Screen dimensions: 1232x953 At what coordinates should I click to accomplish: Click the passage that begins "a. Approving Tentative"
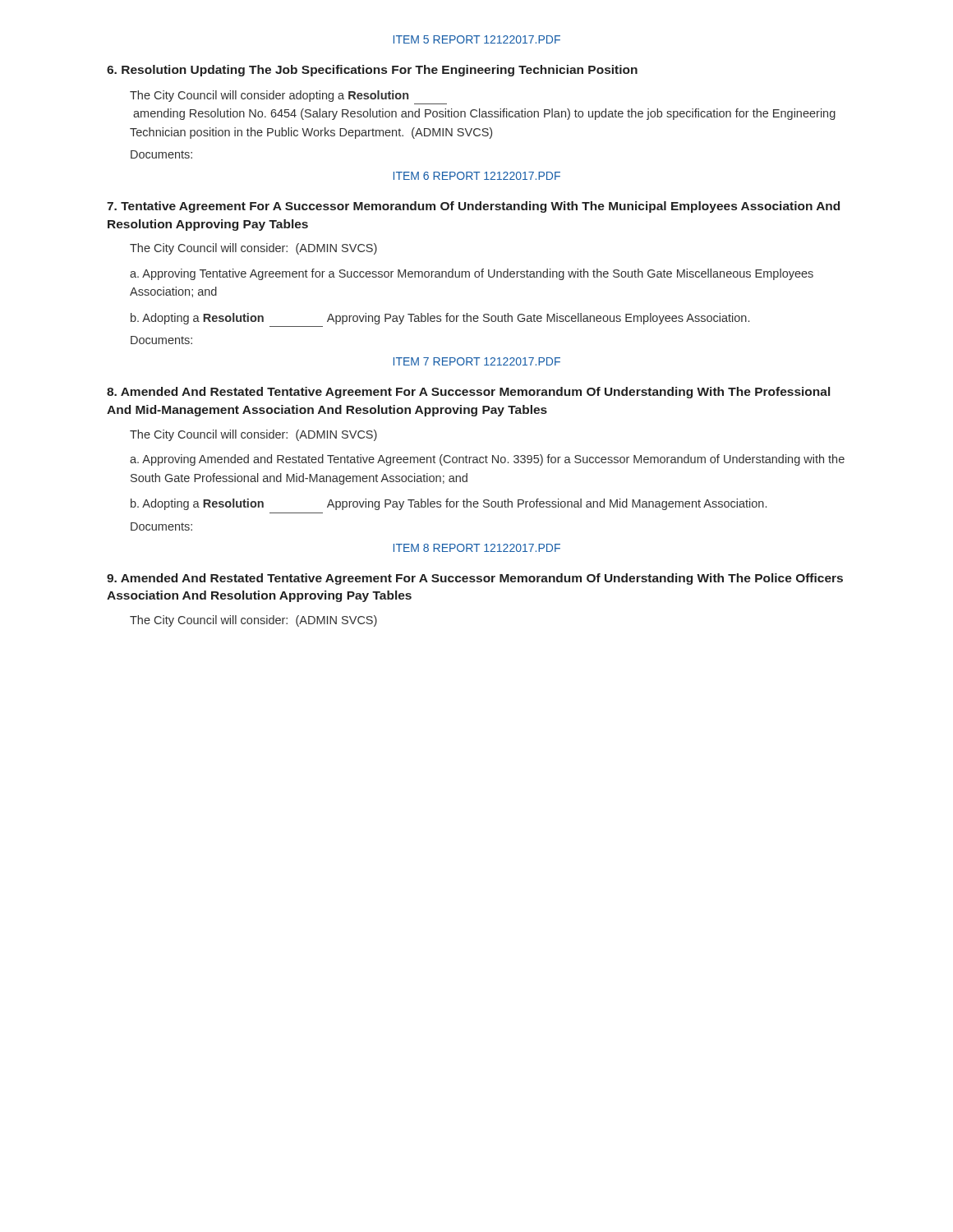(472, 283)
